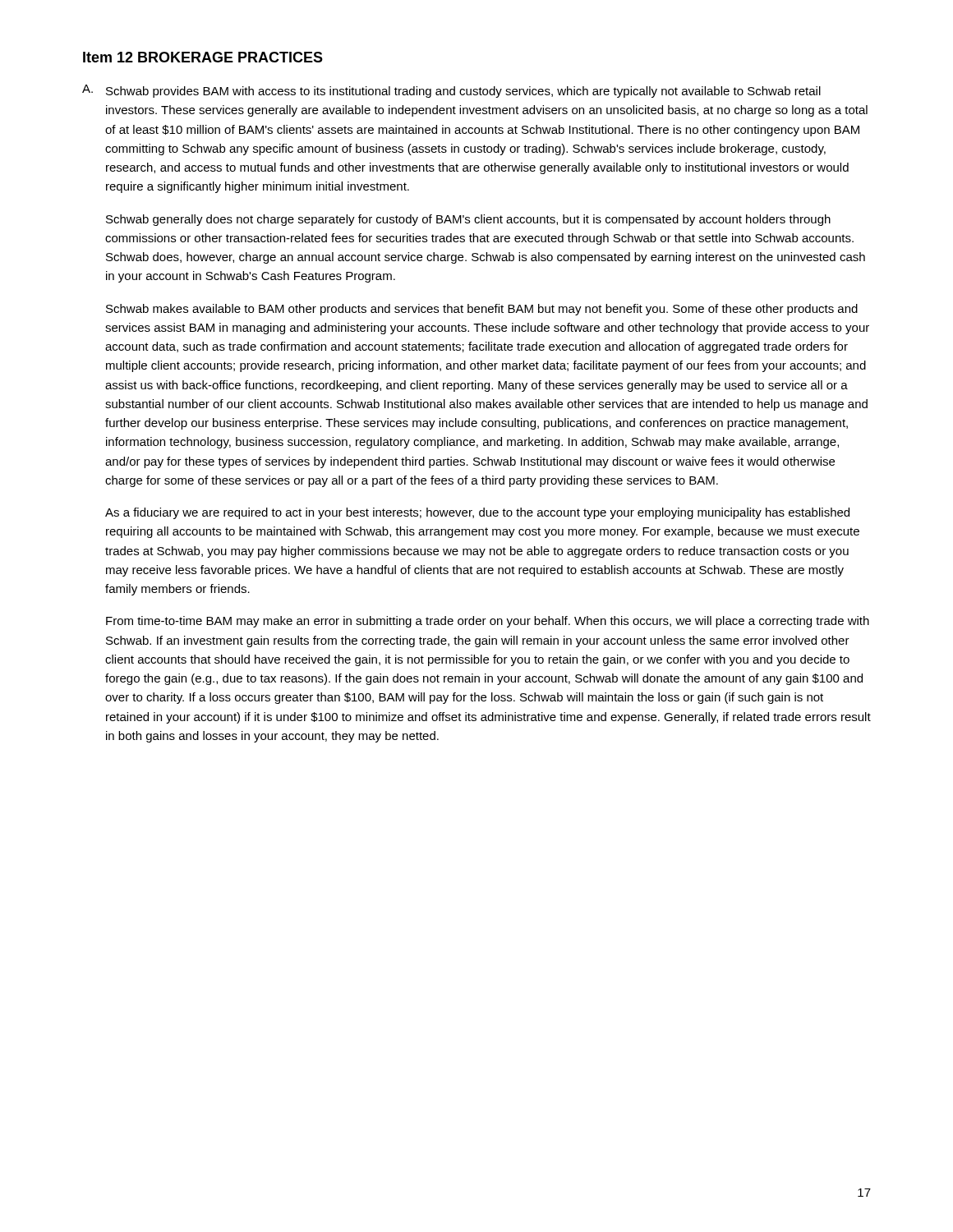Select the text block that says "Schwab generally does not charge separately"
Viewport: 953px width, 1232px height.
click(485, 247)
